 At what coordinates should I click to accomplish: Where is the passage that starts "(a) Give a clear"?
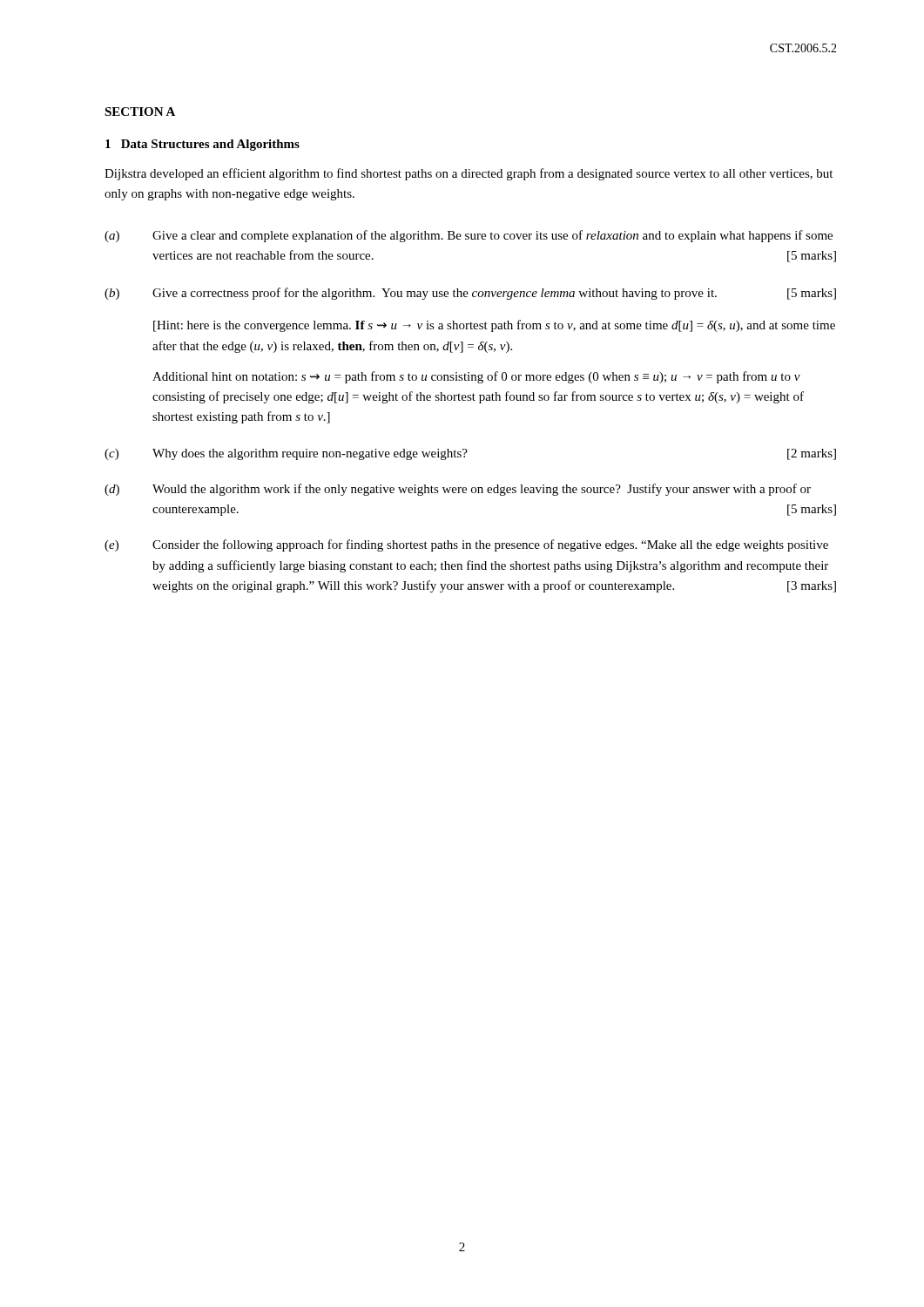coord(471,245)
